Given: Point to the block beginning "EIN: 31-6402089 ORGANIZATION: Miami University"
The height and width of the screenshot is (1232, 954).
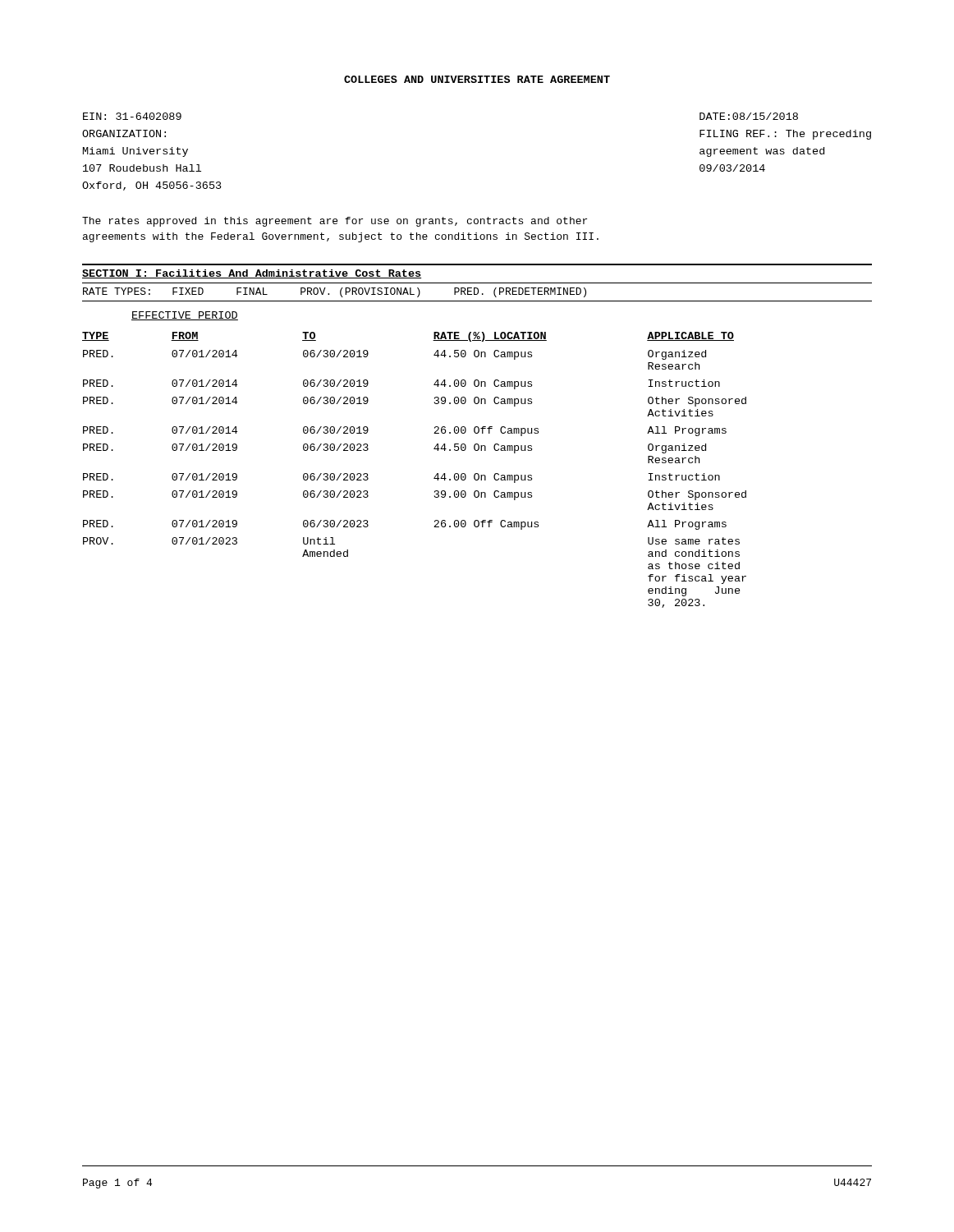Looking at the screenshot, I should click(152, 151).
